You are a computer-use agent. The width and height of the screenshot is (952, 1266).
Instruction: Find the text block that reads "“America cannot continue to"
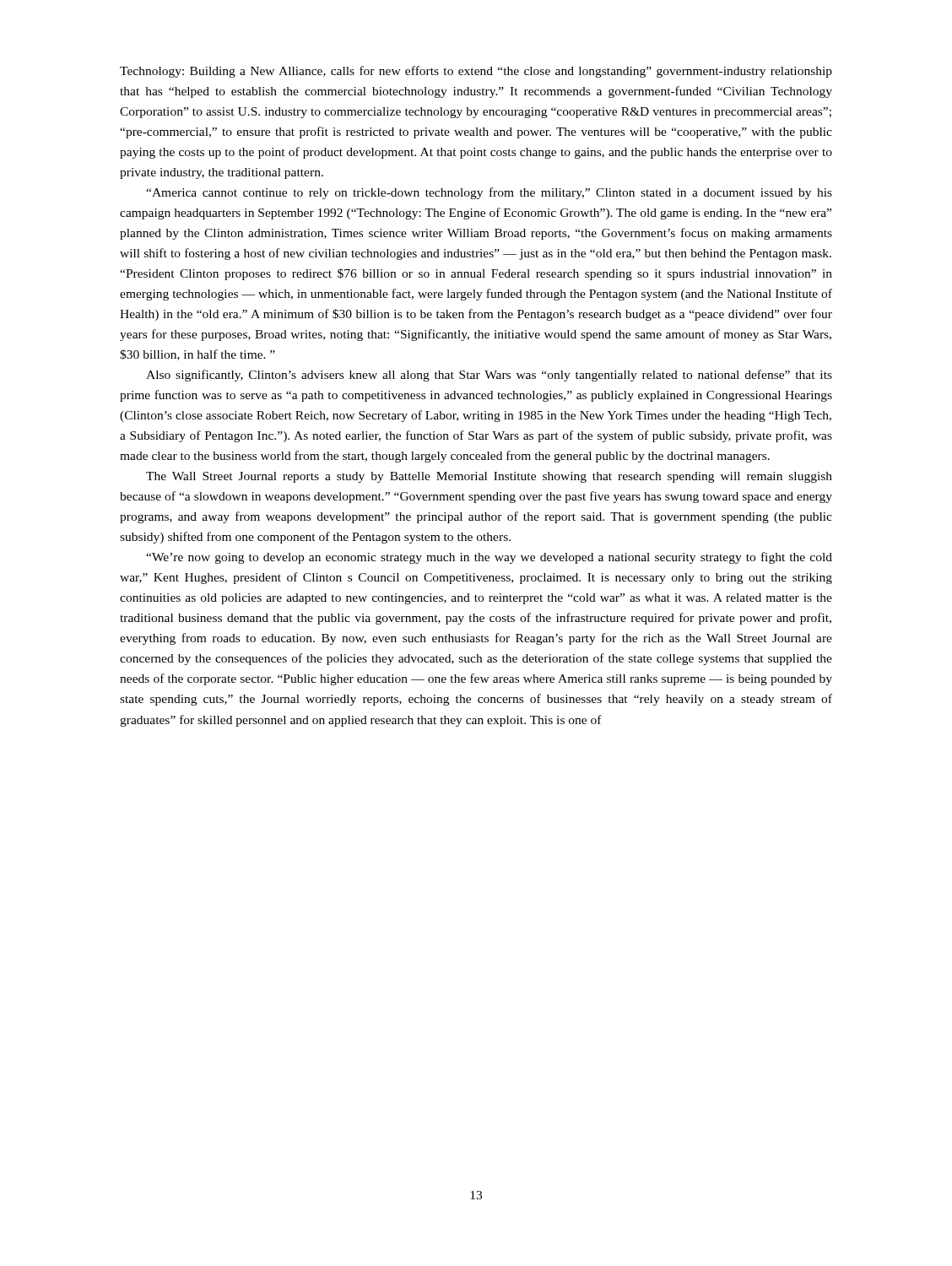click(476, 274)
